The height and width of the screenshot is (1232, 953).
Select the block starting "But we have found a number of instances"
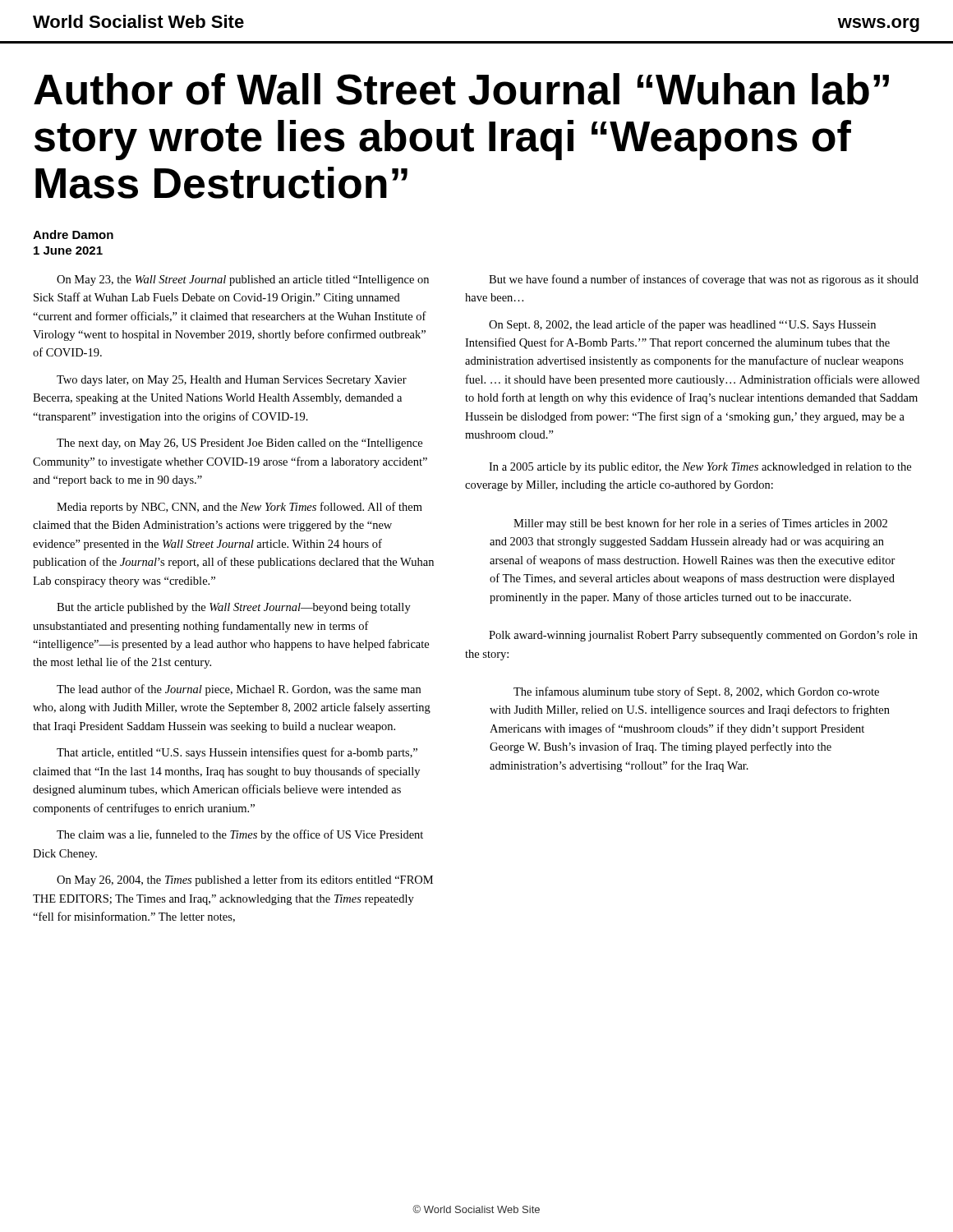692,288
